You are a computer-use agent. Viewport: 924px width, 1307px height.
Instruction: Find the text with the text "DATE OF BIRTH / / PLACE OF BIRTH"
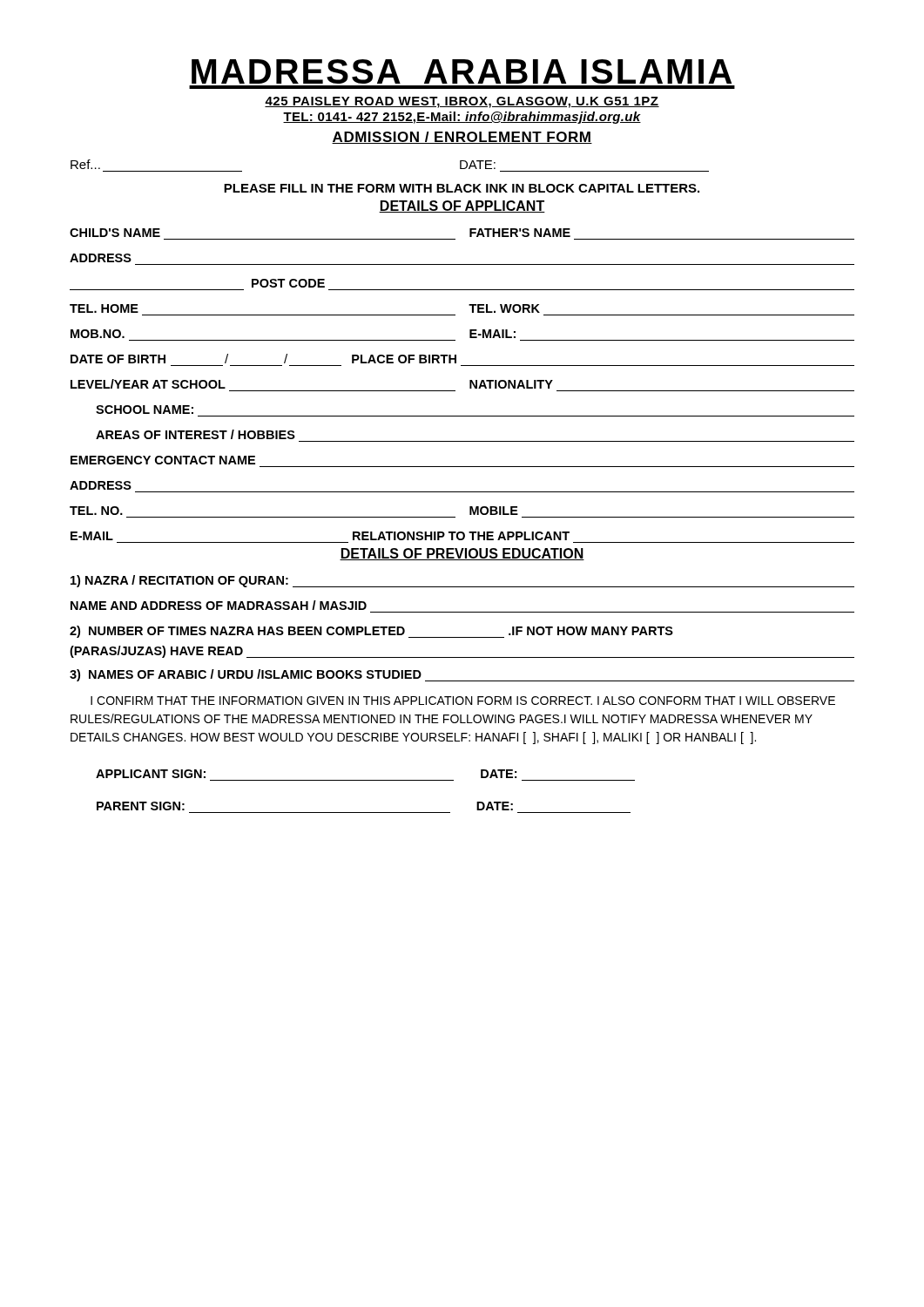462,358
